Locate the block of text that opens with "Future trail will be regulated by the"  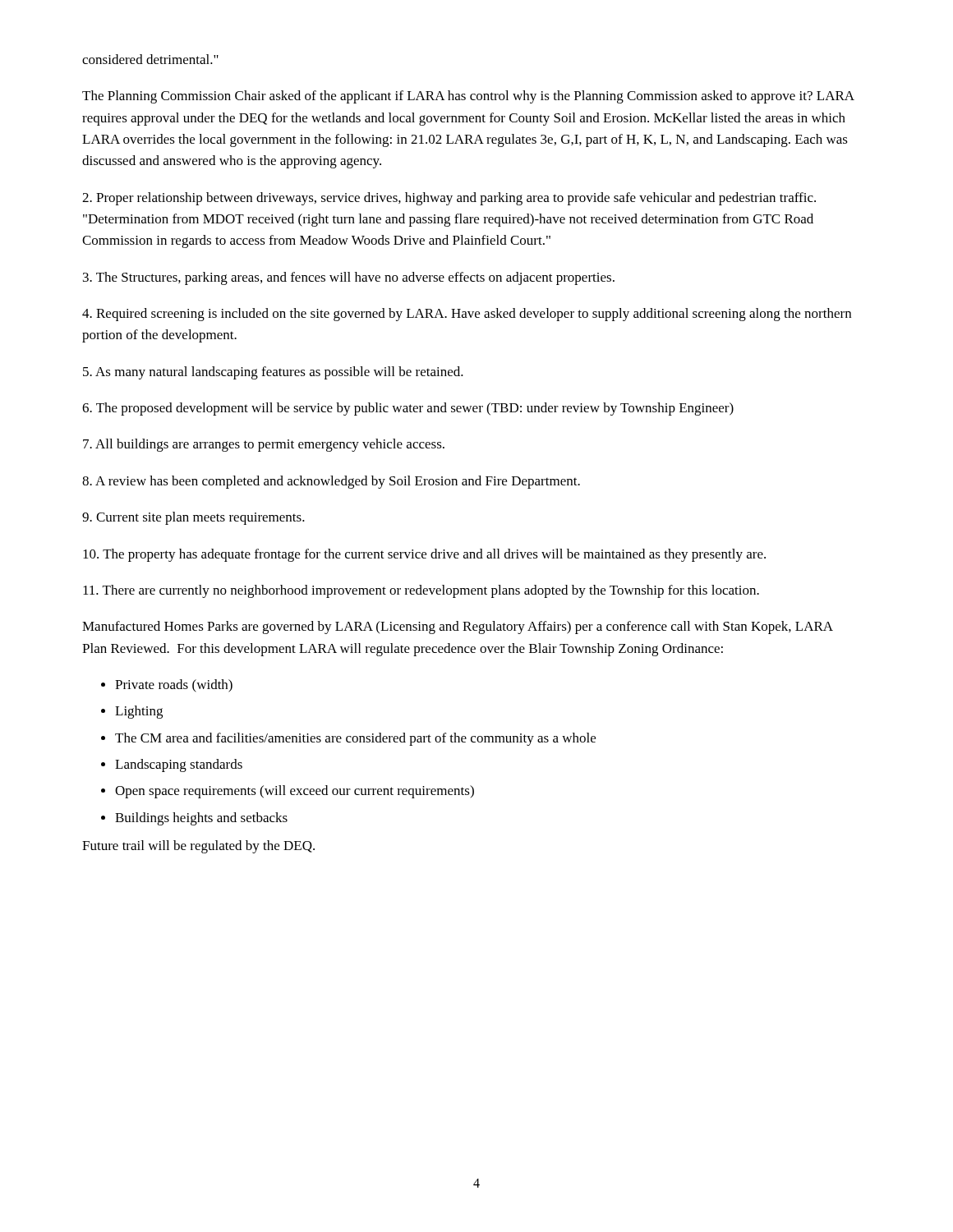tap(199, 846)
